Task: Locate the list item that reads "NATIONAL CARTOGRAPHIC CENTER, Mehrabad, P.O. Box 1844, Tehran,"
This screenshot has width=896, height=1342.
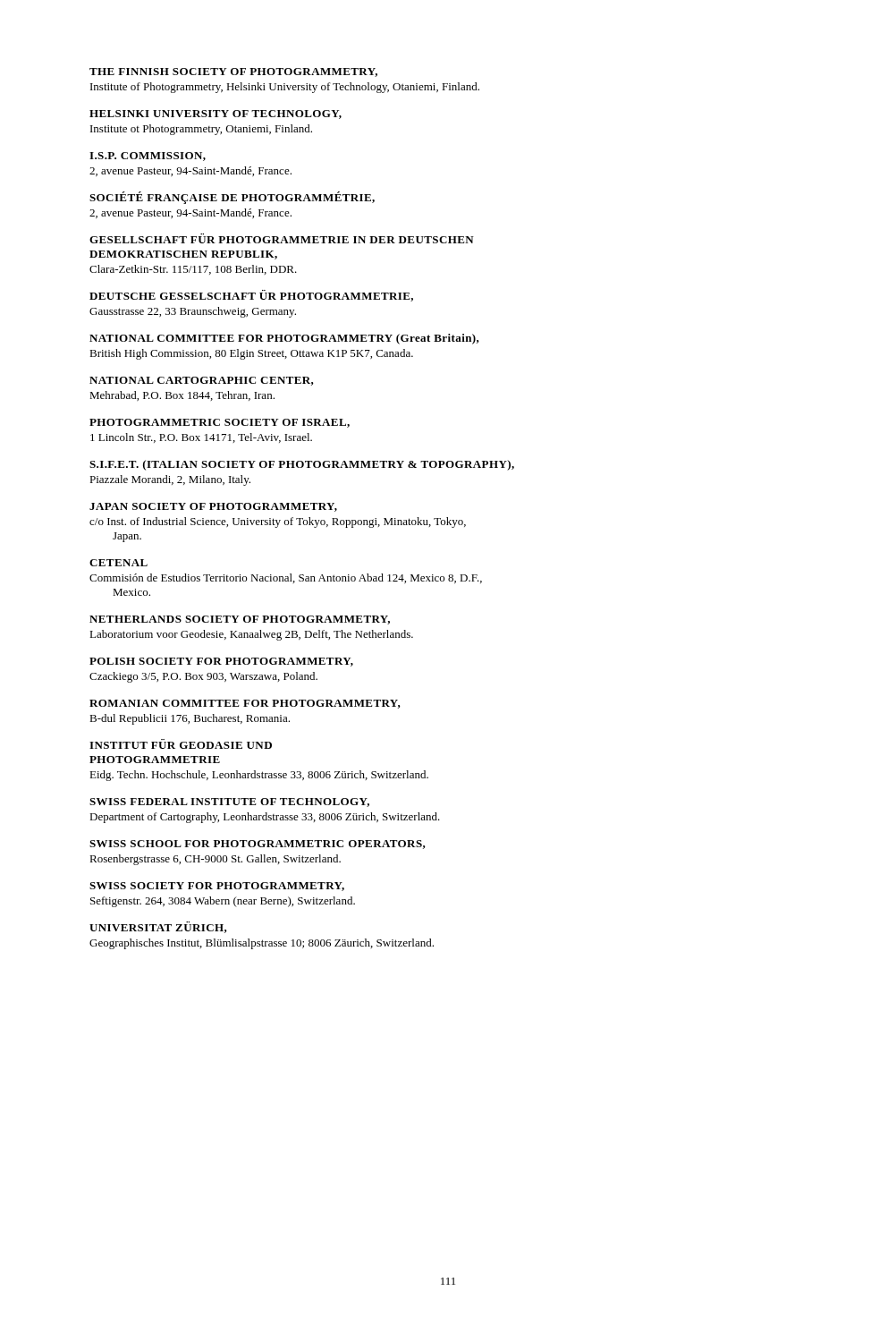Action: pyautogui.click(x=202, y=381)
